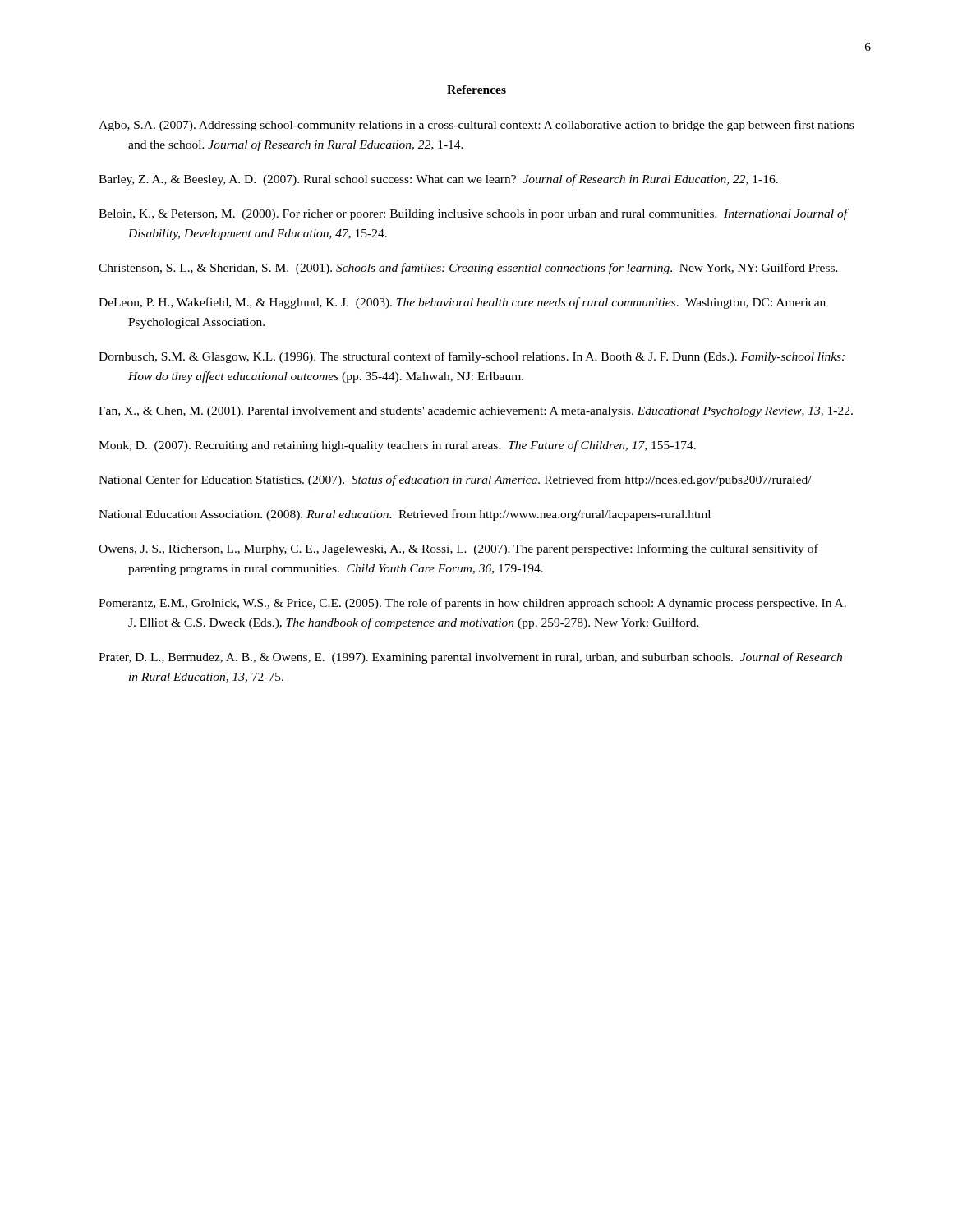Locate the text starting "Dornbusch, S.M. & Glasgow, K.L."
The image size is (953, 1232).
click(x=472, y=366)
